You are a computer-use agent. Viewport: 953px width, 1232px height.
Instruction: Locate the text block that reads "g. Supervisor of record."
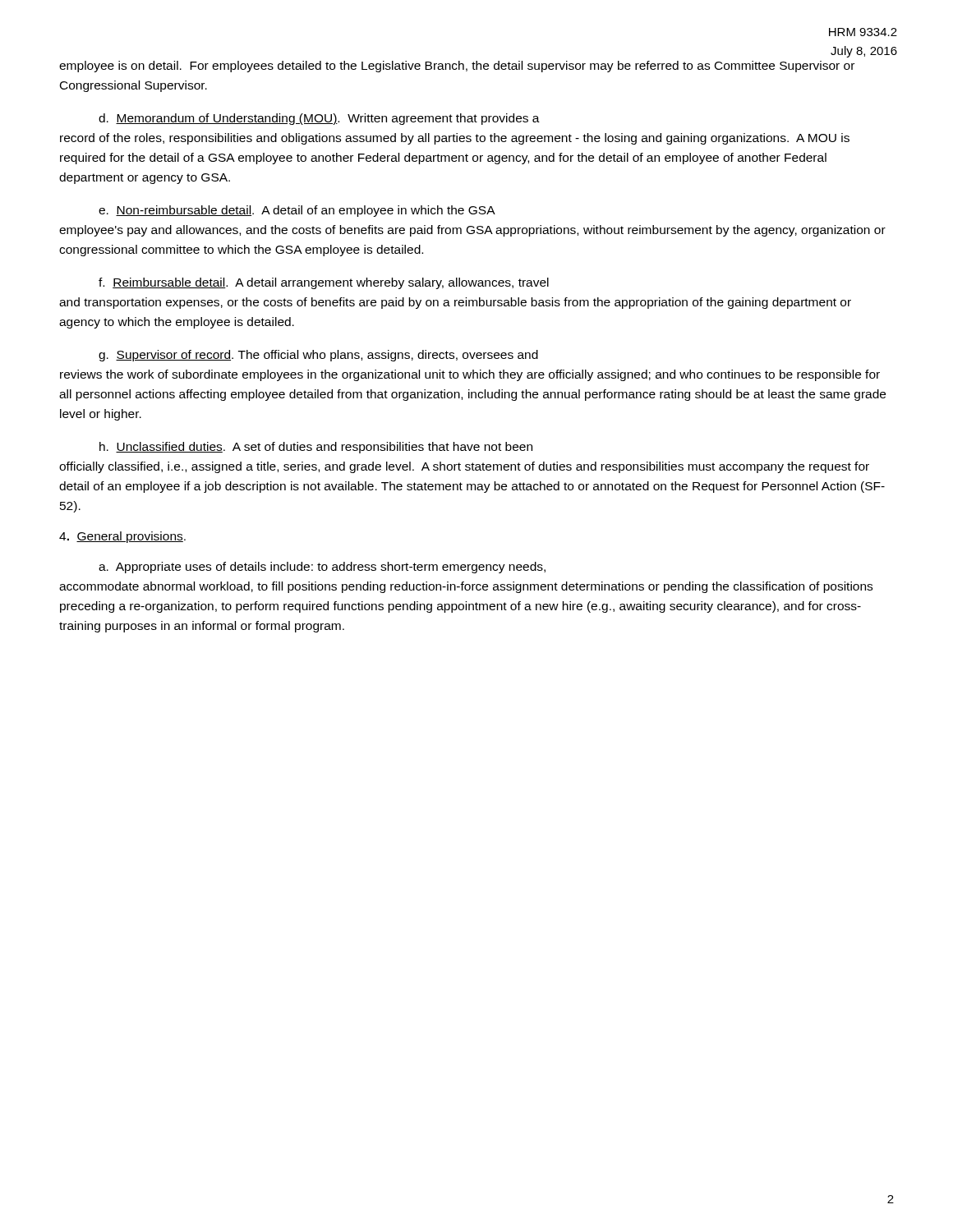pos(476,385)
